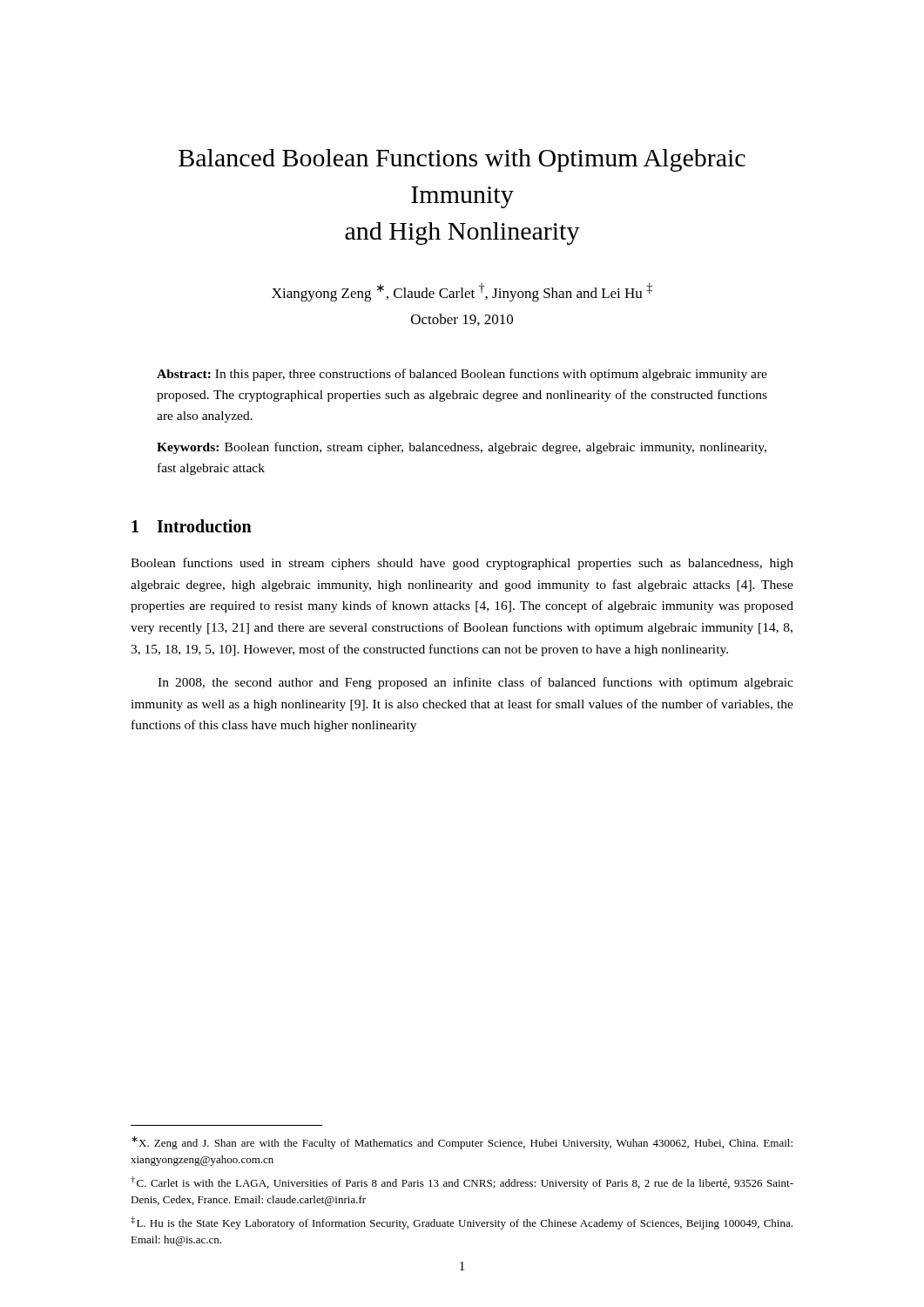Image resolution: width=924 pixels, height=1307 pixels.
Task: Find the block starting "Abstract: In this paper,"
Action: pos(462,375)
